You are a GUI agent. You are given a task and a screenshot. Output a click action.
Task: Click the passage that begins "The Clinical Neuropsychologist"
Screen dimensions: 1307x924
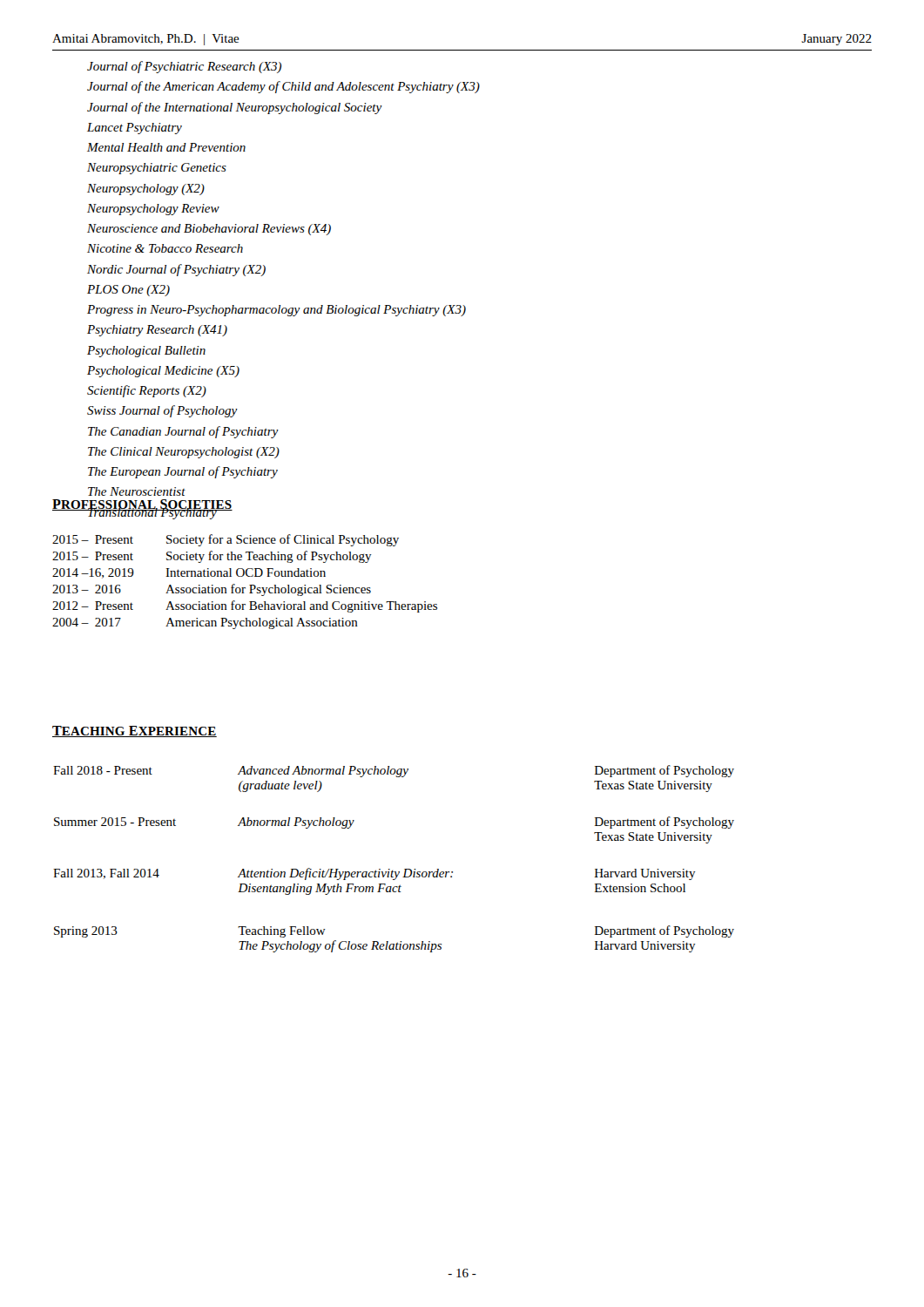[183, 451]
